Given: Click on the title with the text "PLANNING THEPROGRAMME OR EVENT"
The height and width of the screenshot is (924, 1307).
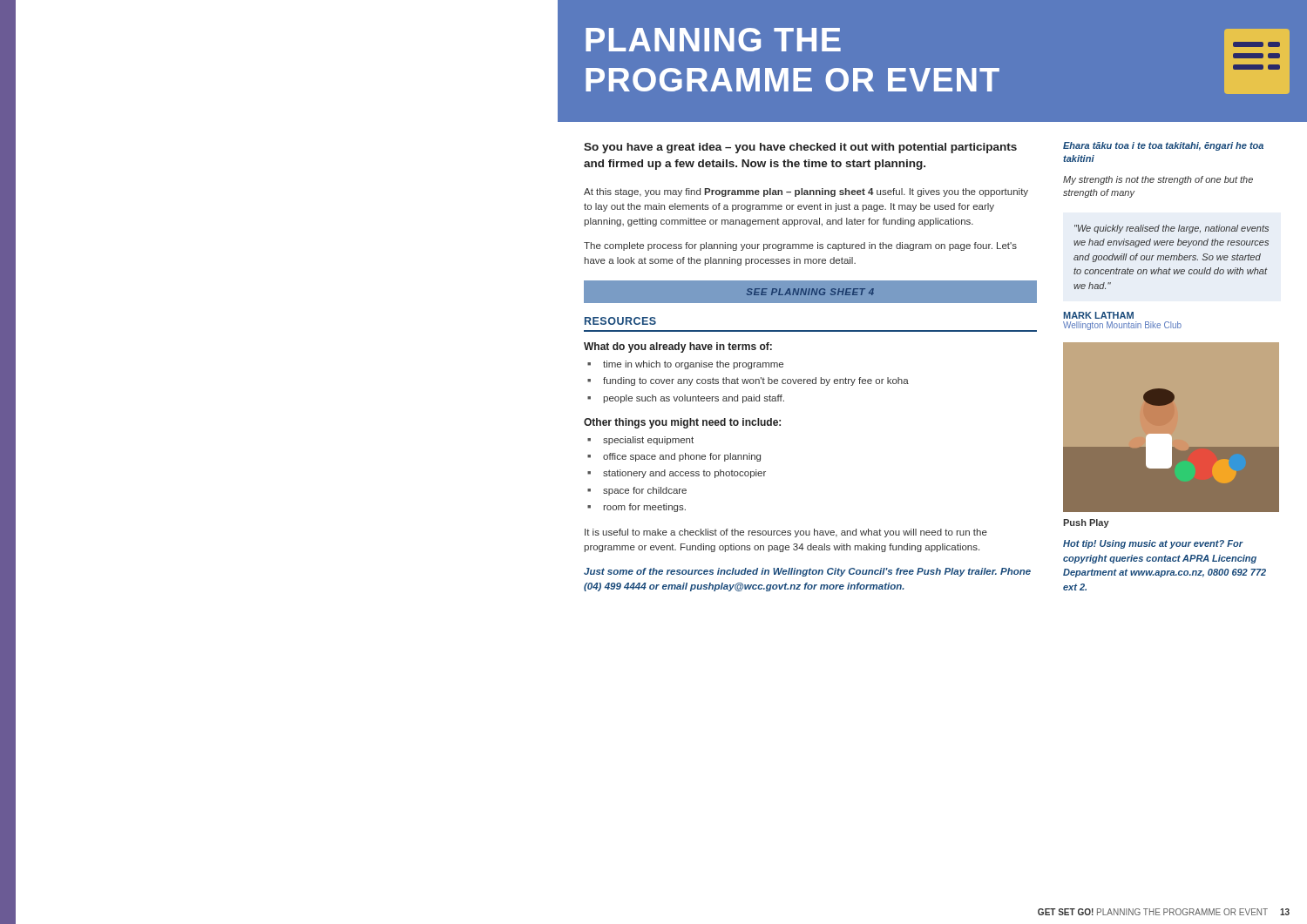Looking at the screenshot, I should coord(924,61).
